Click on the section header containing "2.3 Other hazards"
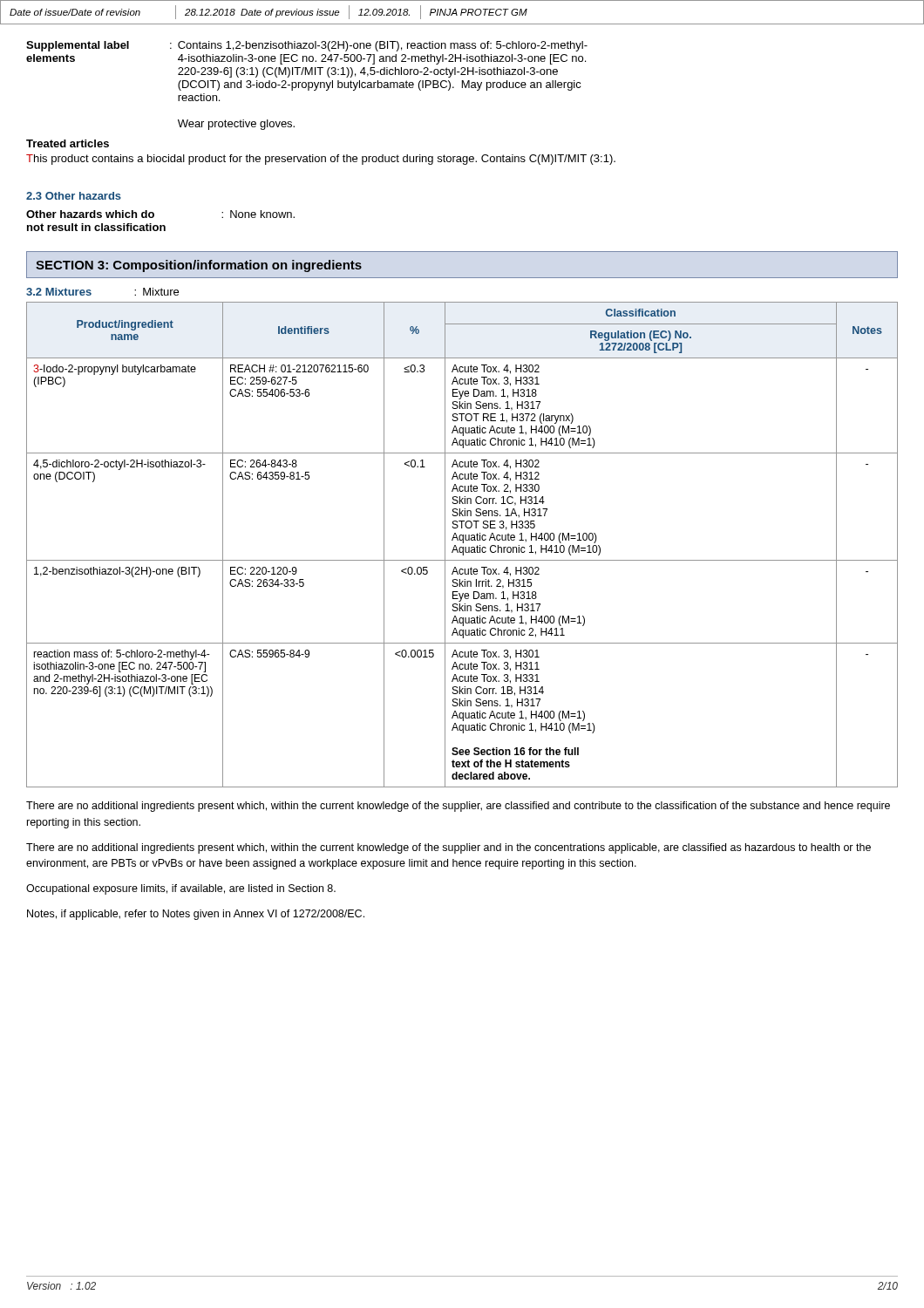 click(74, 196)
